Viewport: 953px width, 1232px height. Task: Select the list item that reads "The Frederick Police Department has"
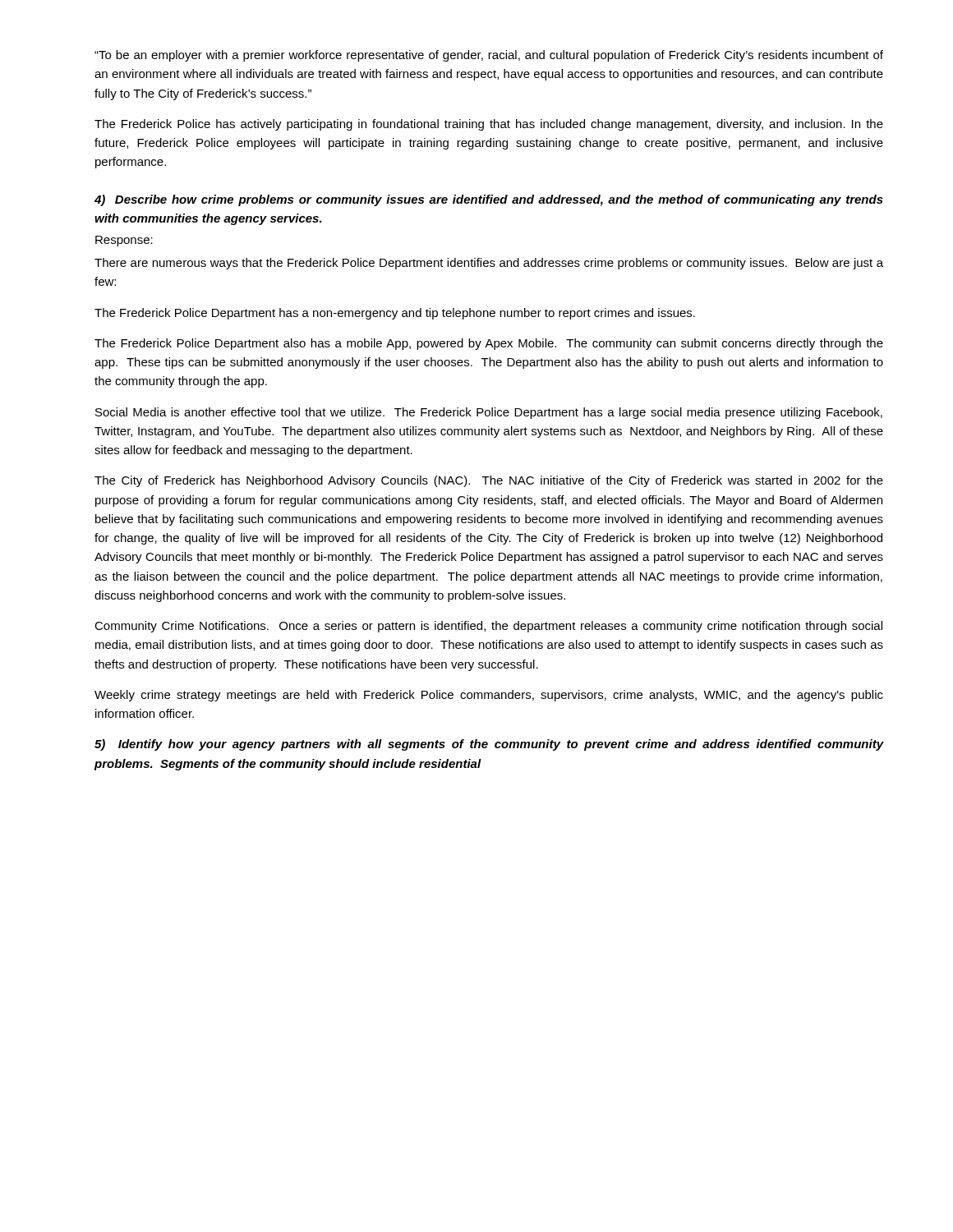[476, 312]
